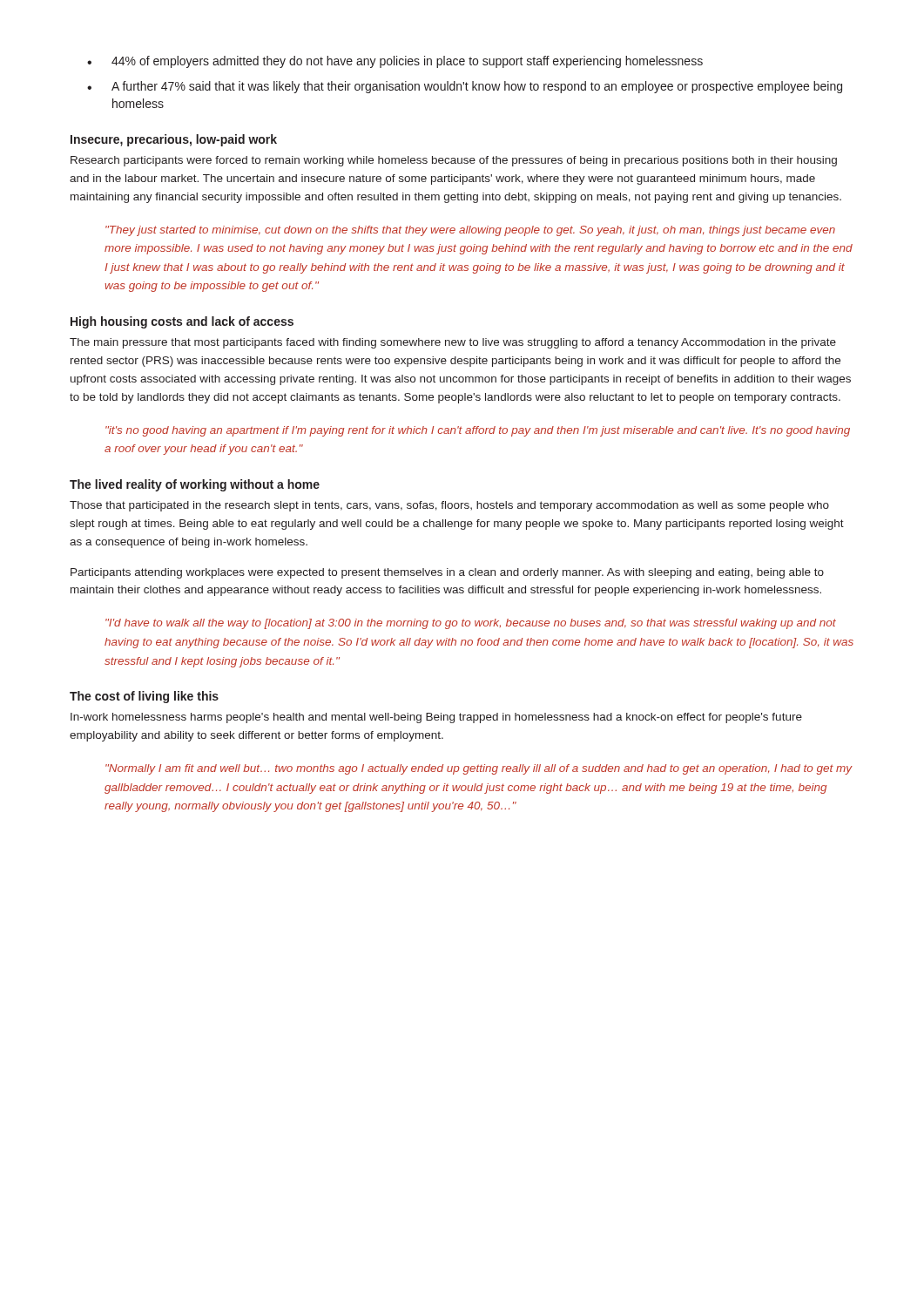Find the text block that says ""it's no good having an apartment if I'm"
The width and height of the screenshot is (924, 1307).
point(477,439)
